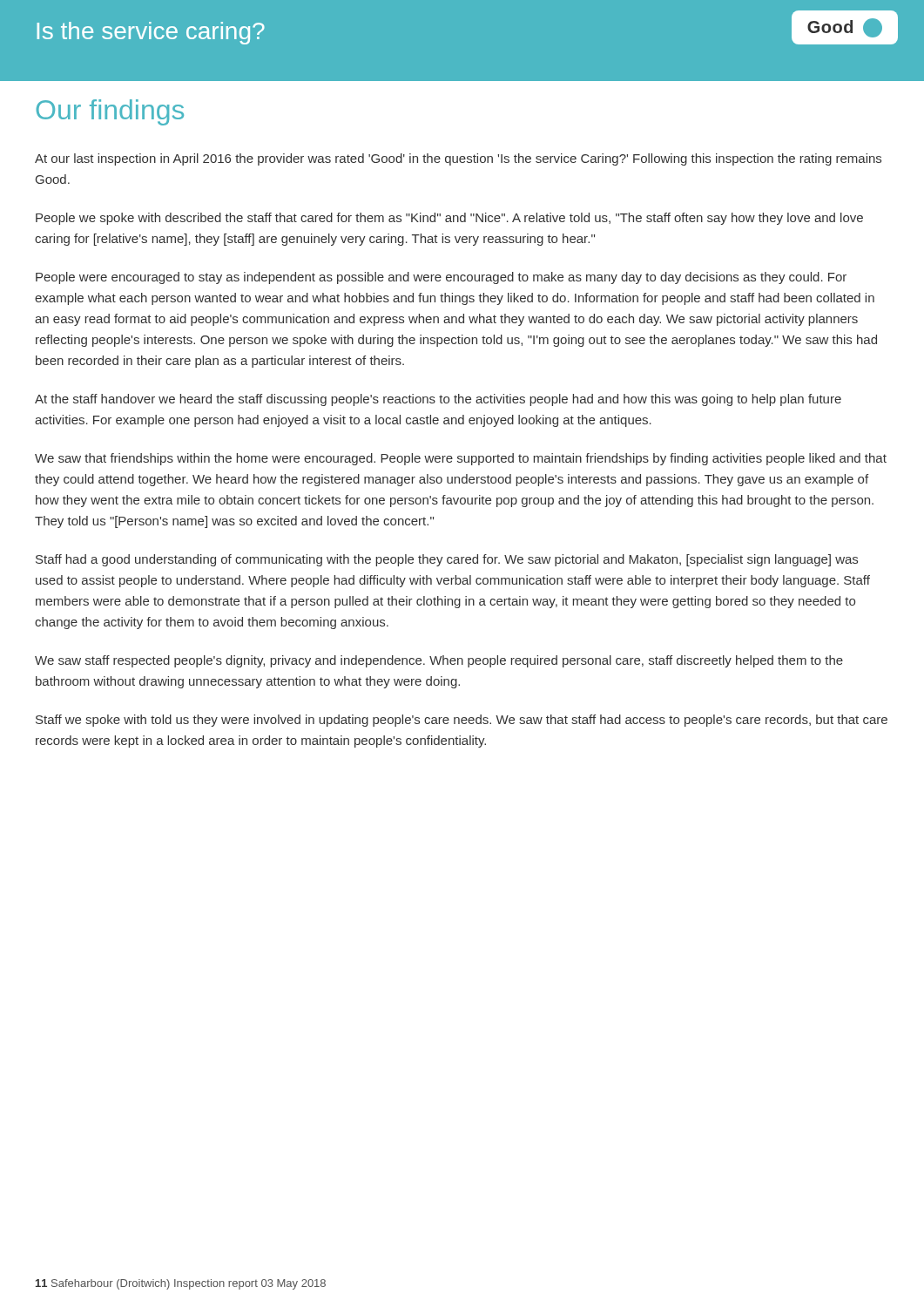Locate the title that says "Our findings"
The height and width of the screenshot is (1307, 924).
[110, 110]
